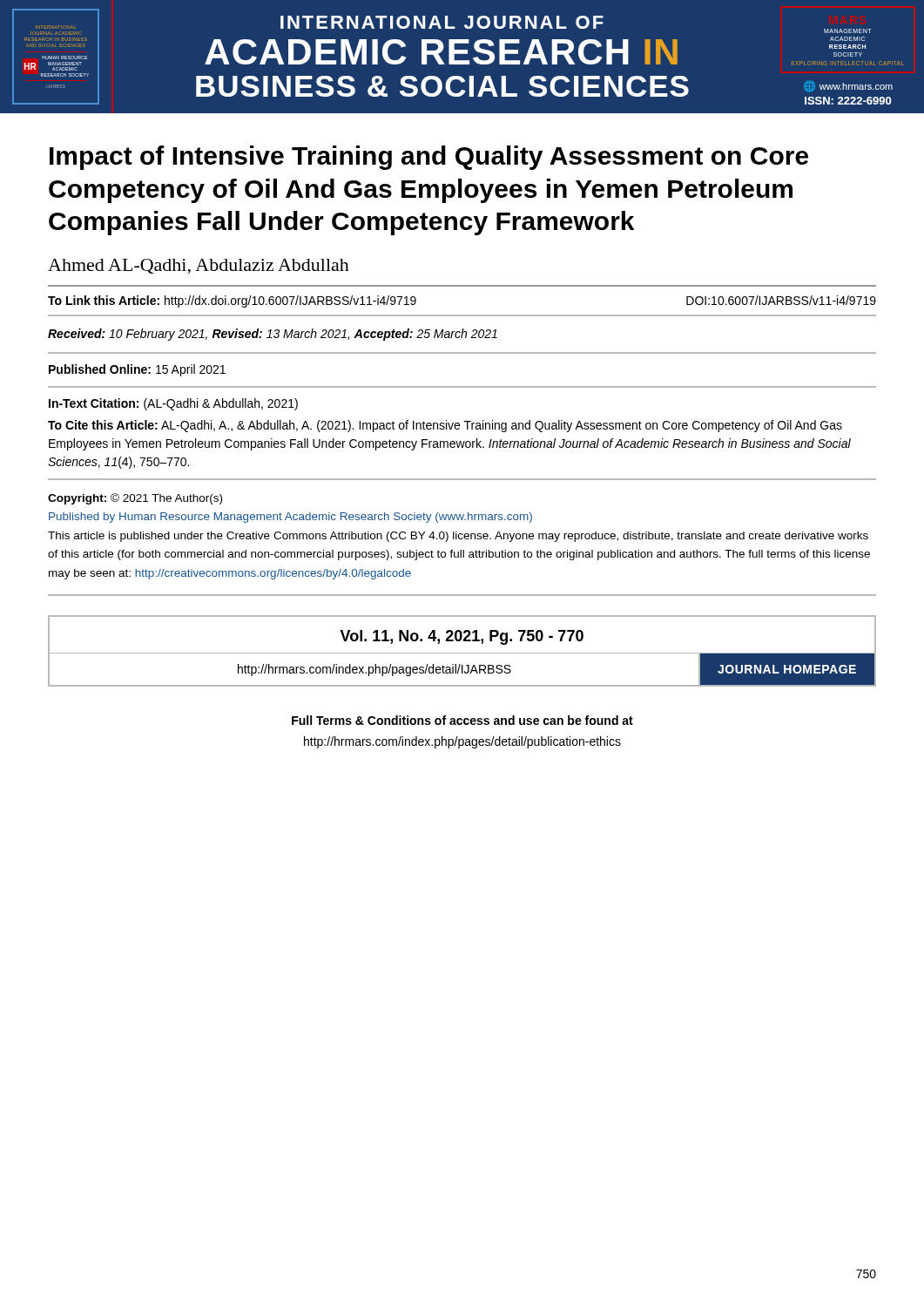Point to the block beginning "Full Terms & Conditions of access and"
The image size is (924, 1307).
(462, 732)
